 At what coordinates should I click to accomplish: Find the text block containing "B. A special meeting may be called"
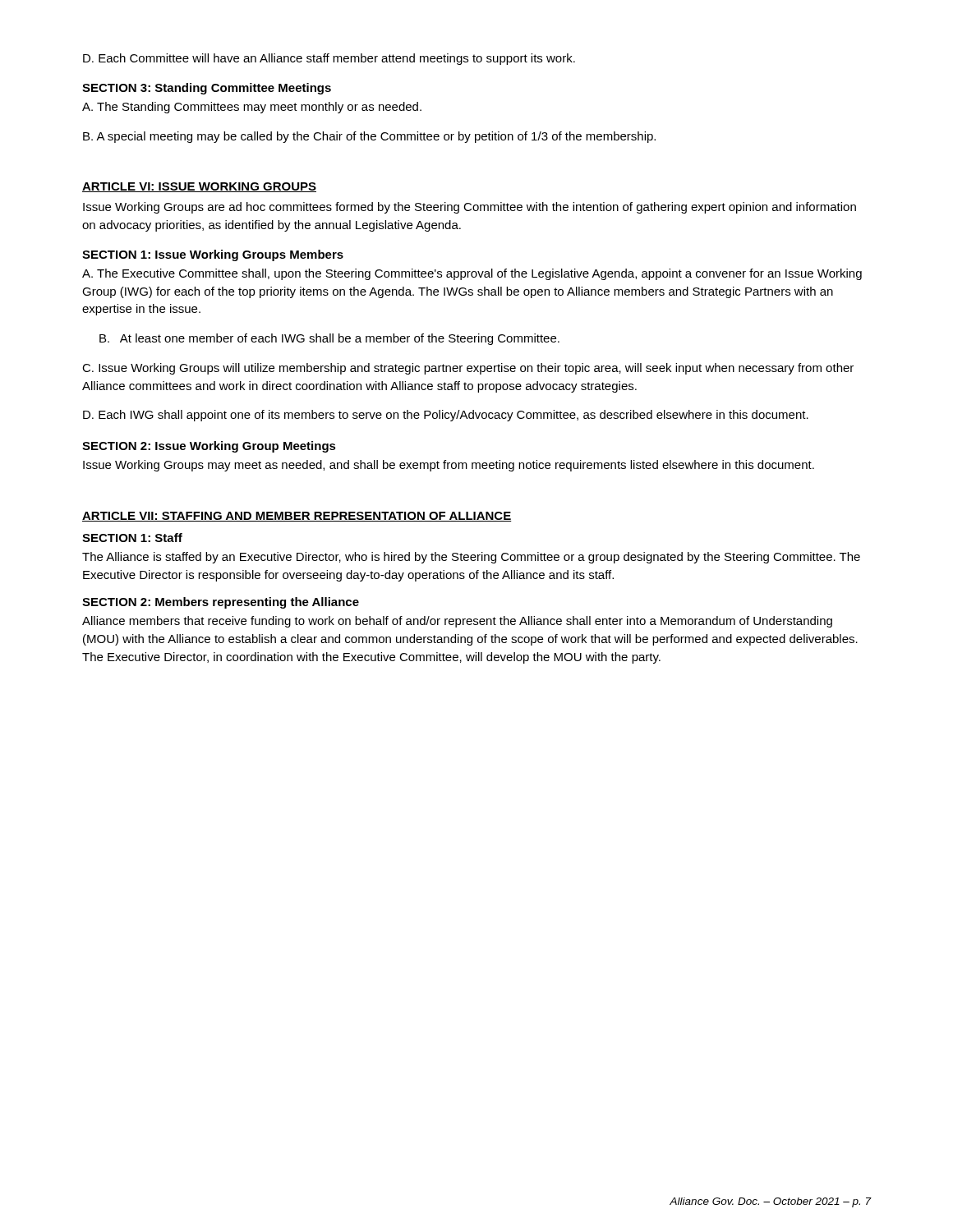point(370,136)
